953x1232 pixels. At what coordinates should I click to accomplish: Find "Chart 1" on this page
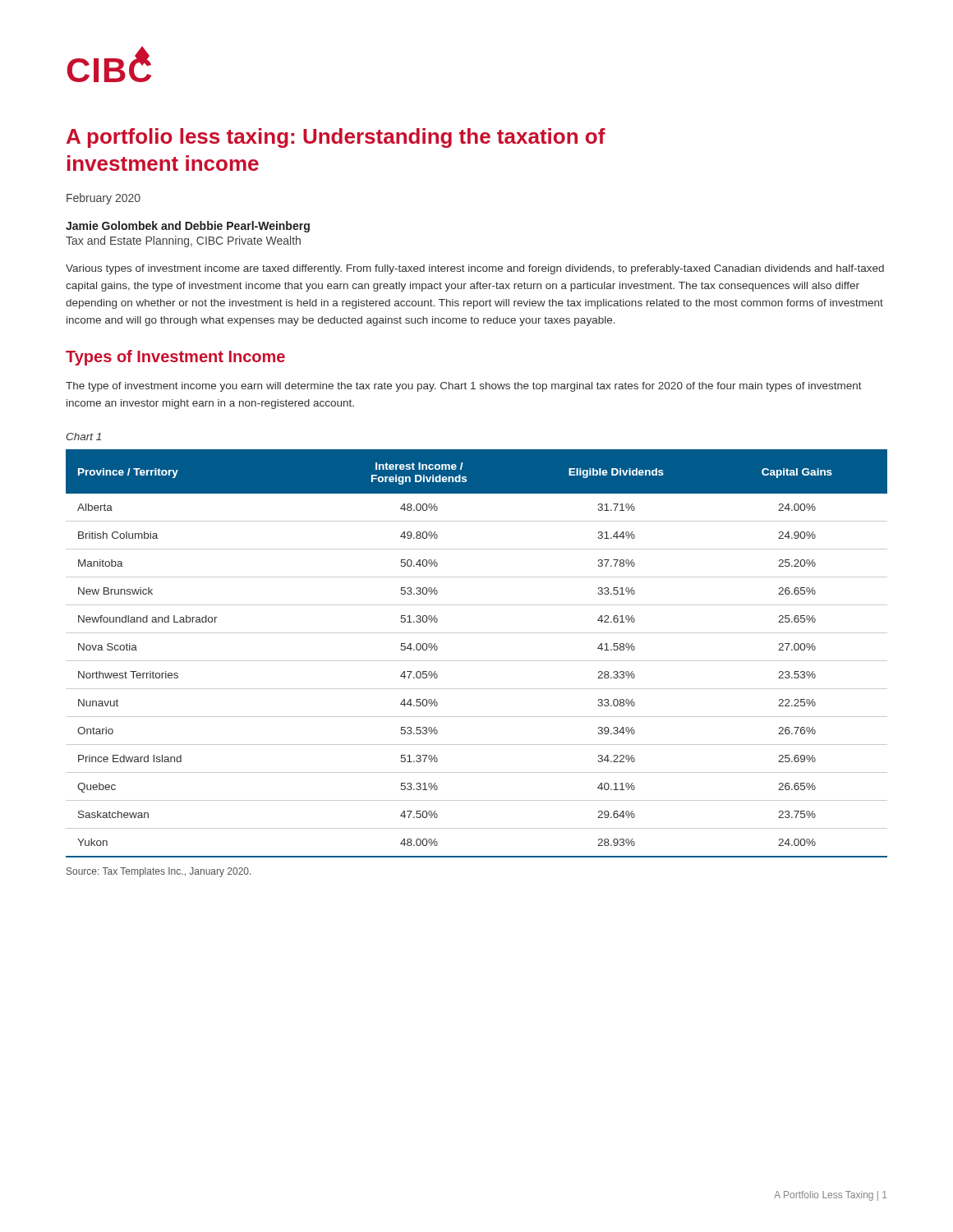[x=84, y=436]
